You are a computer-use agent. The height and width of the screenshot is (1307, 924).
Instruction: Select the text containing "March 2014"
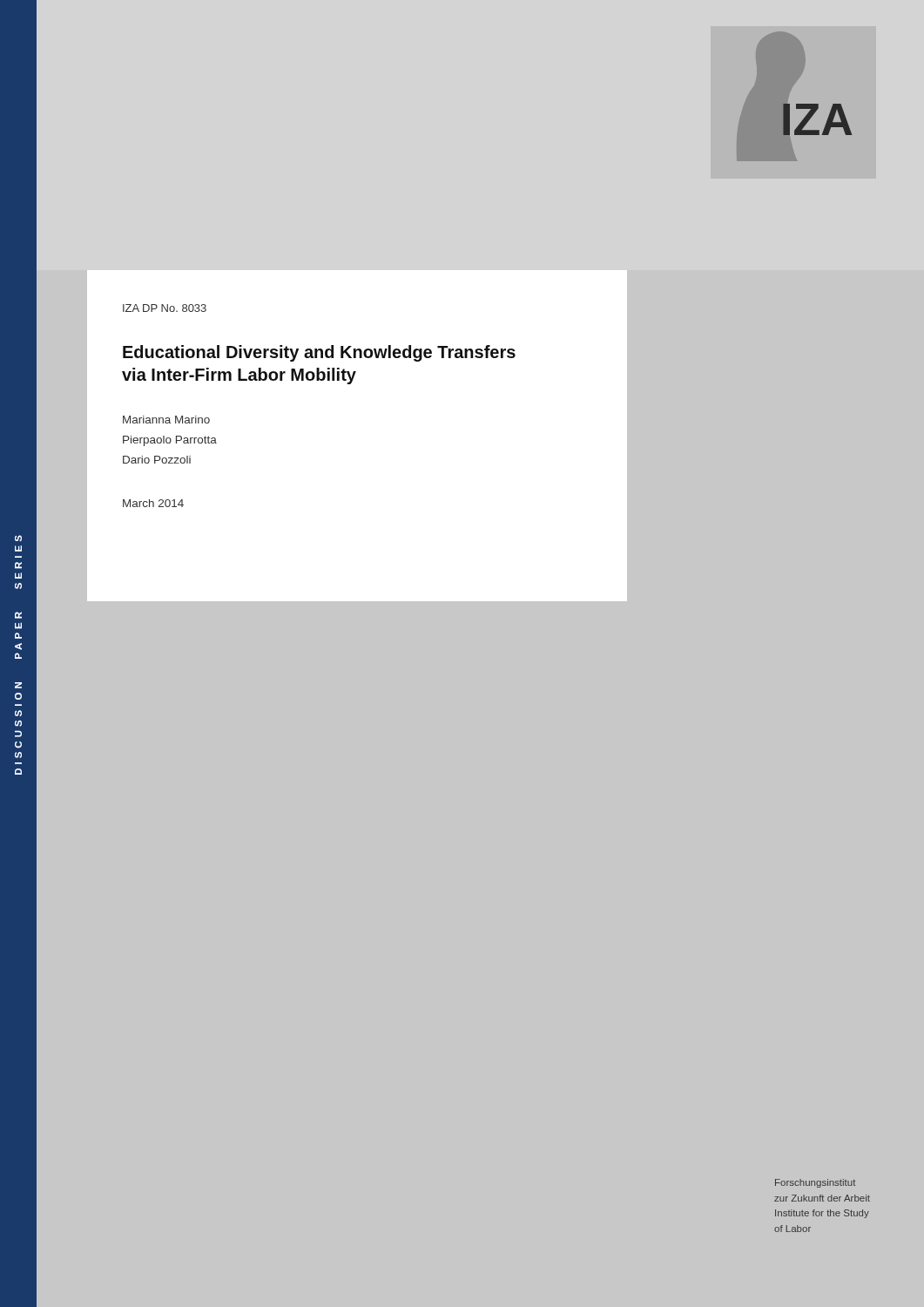153,503
